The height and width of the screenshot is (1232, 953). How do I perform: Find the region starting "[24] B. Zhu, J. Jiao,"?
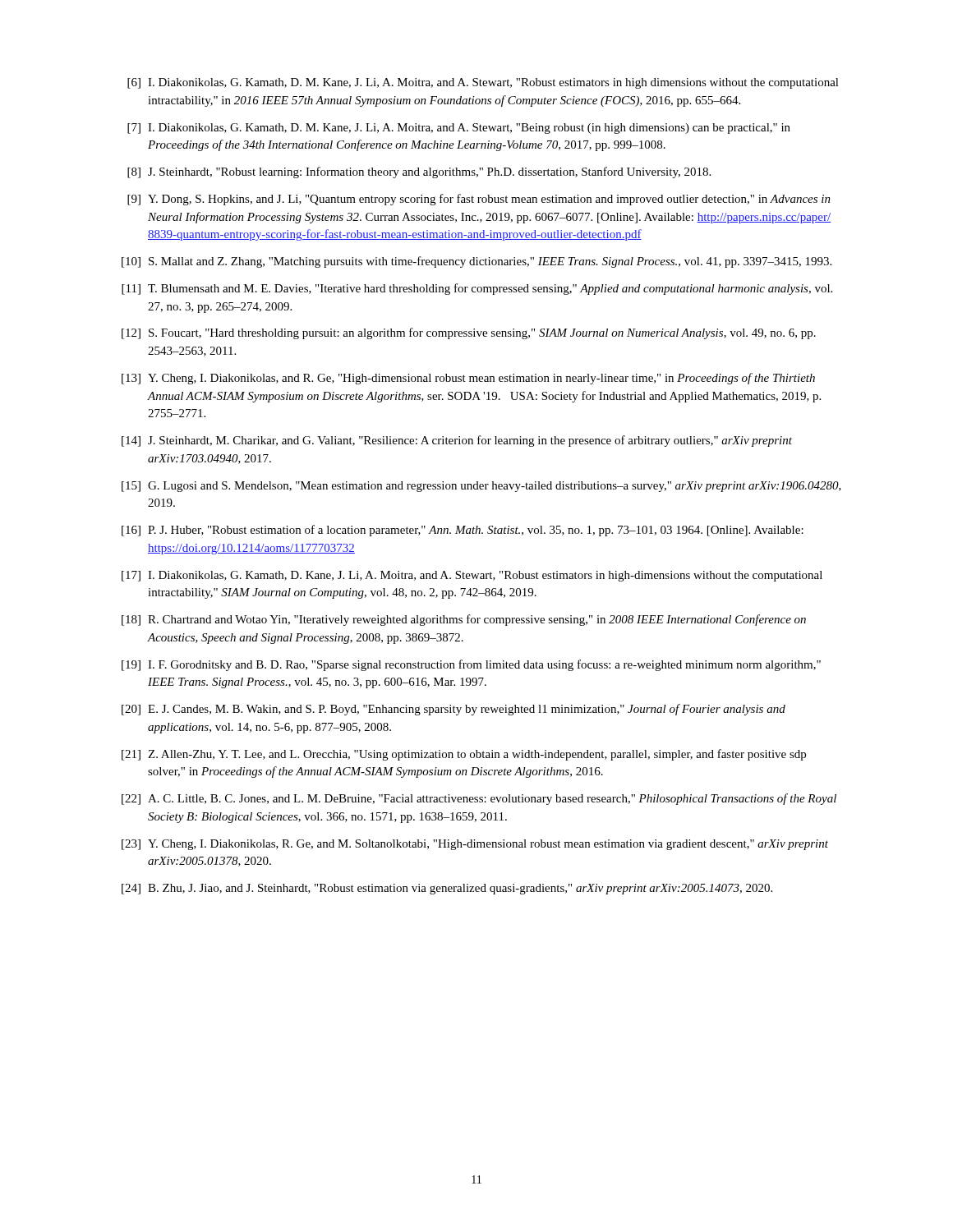[476, 889]
